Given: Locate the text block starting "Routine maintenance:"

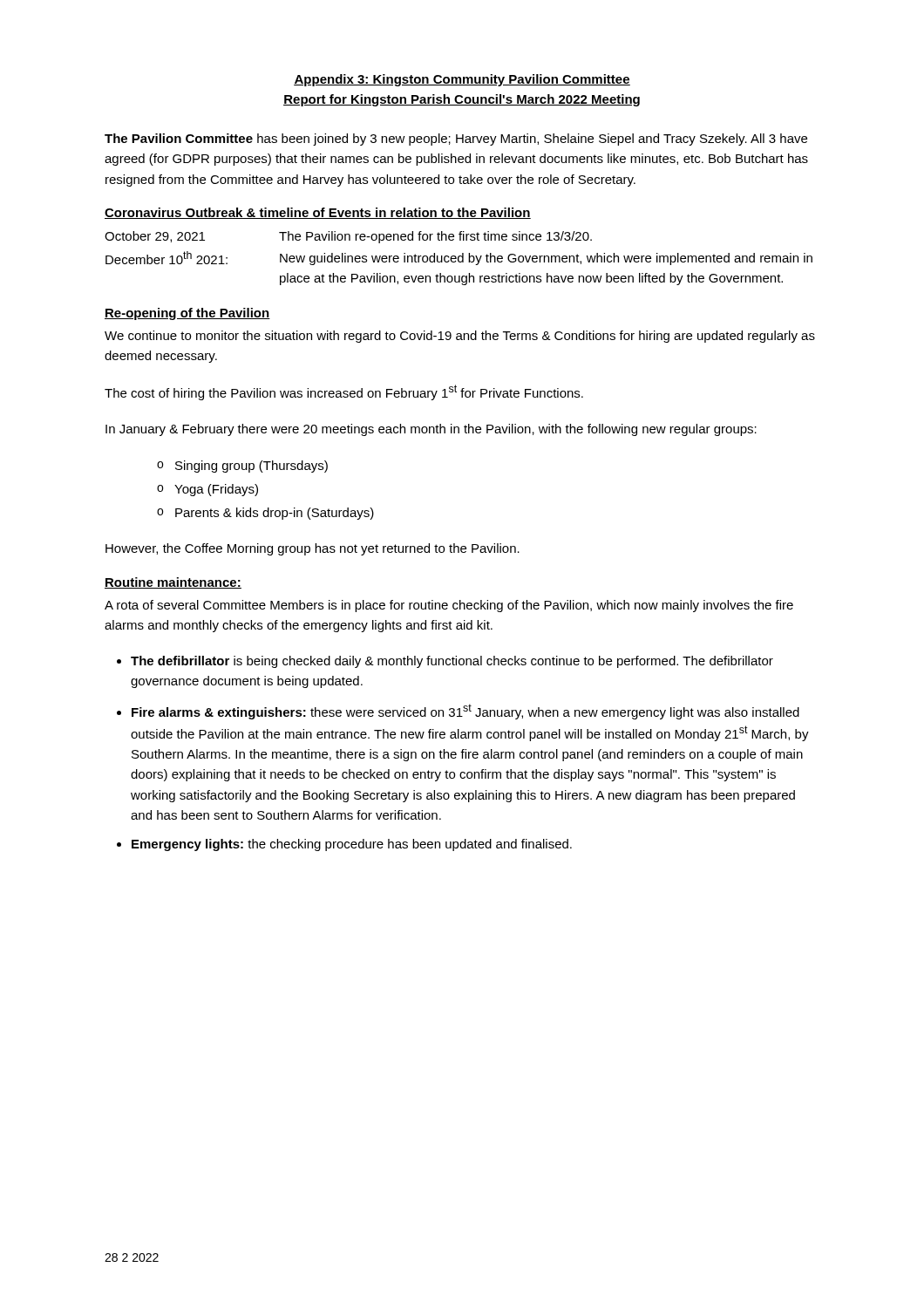Looking at the screenshot, I should tap(173, 582).
